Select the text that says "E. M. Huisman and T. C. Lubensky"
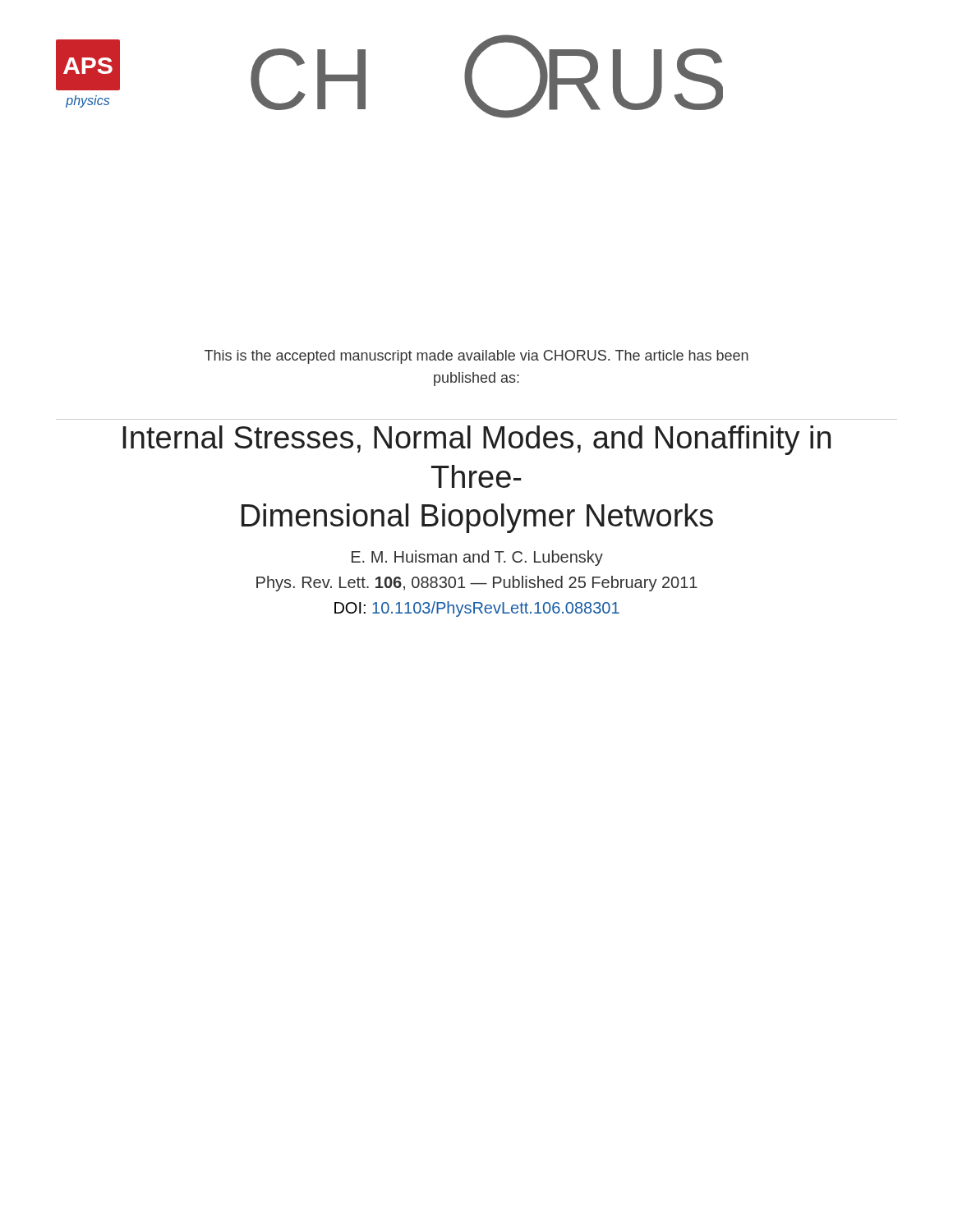Viewport: 953px width, 1232px height. point(476,556)
